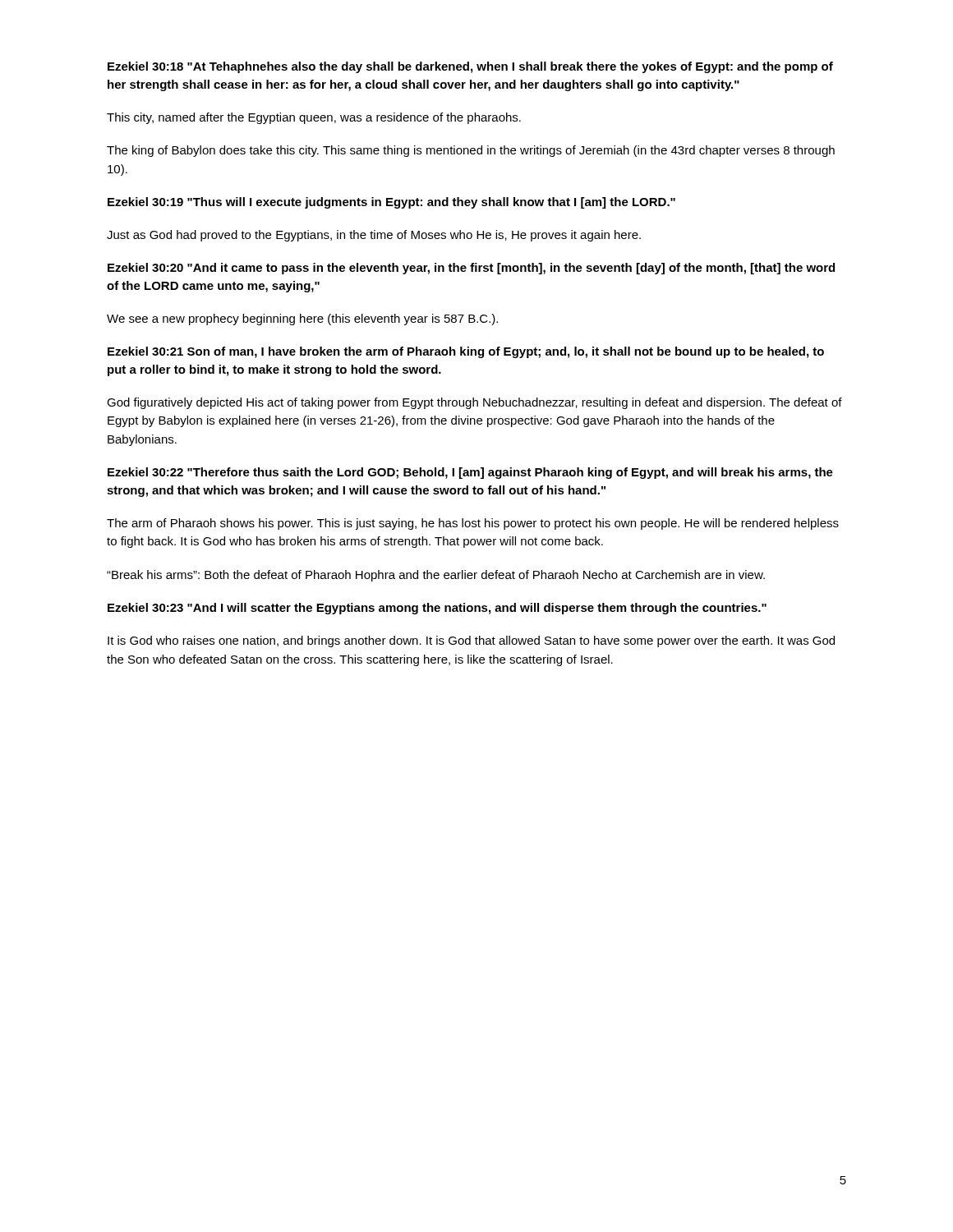Select the passage starting "The king of Babylon does take this city."
Screen dimensions: 1232x953
(471, 159)
